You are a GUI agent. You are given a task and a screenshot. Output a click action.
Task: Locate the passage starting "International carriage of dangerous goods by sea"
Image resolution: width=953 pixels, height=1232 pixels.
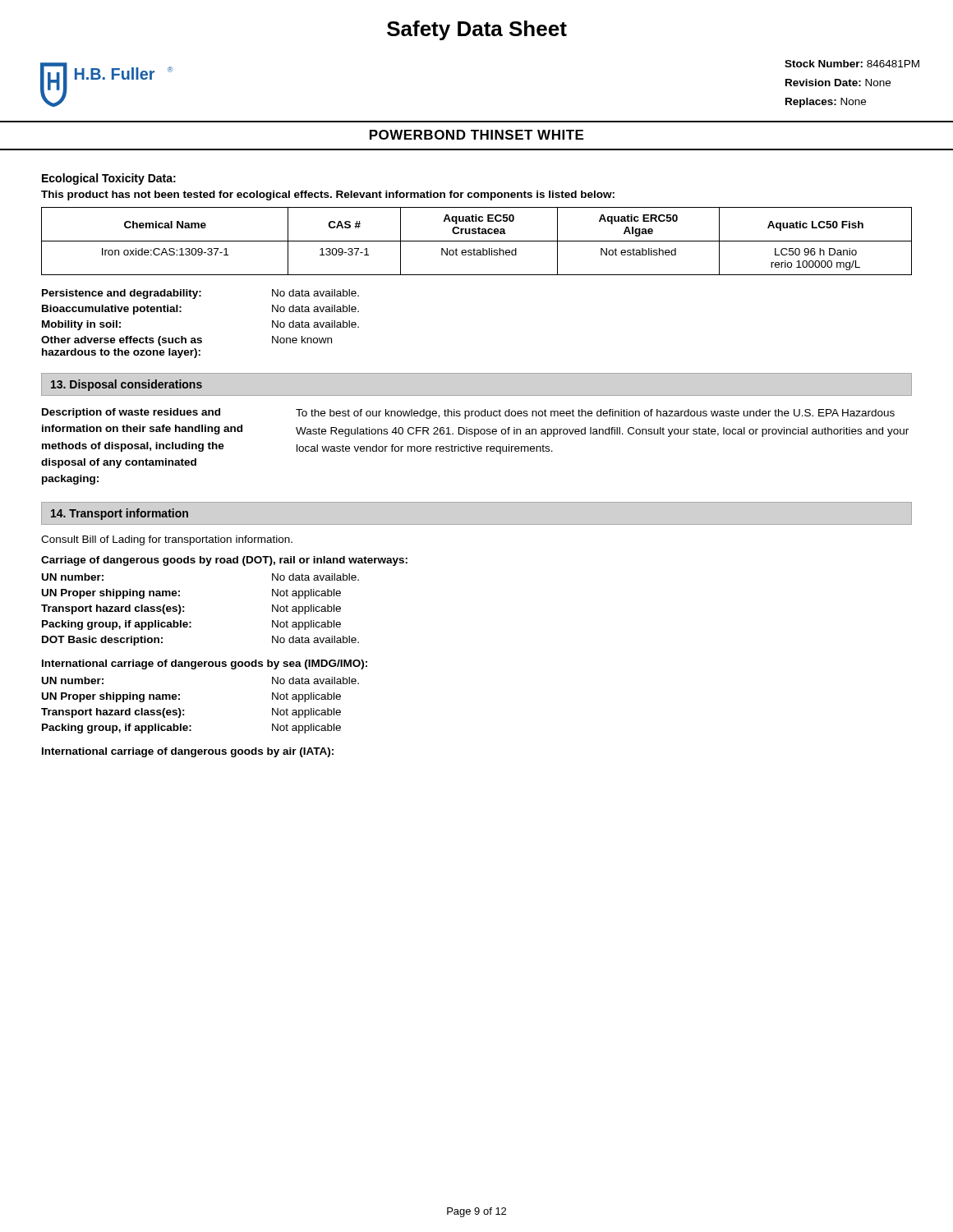point(205,664)
